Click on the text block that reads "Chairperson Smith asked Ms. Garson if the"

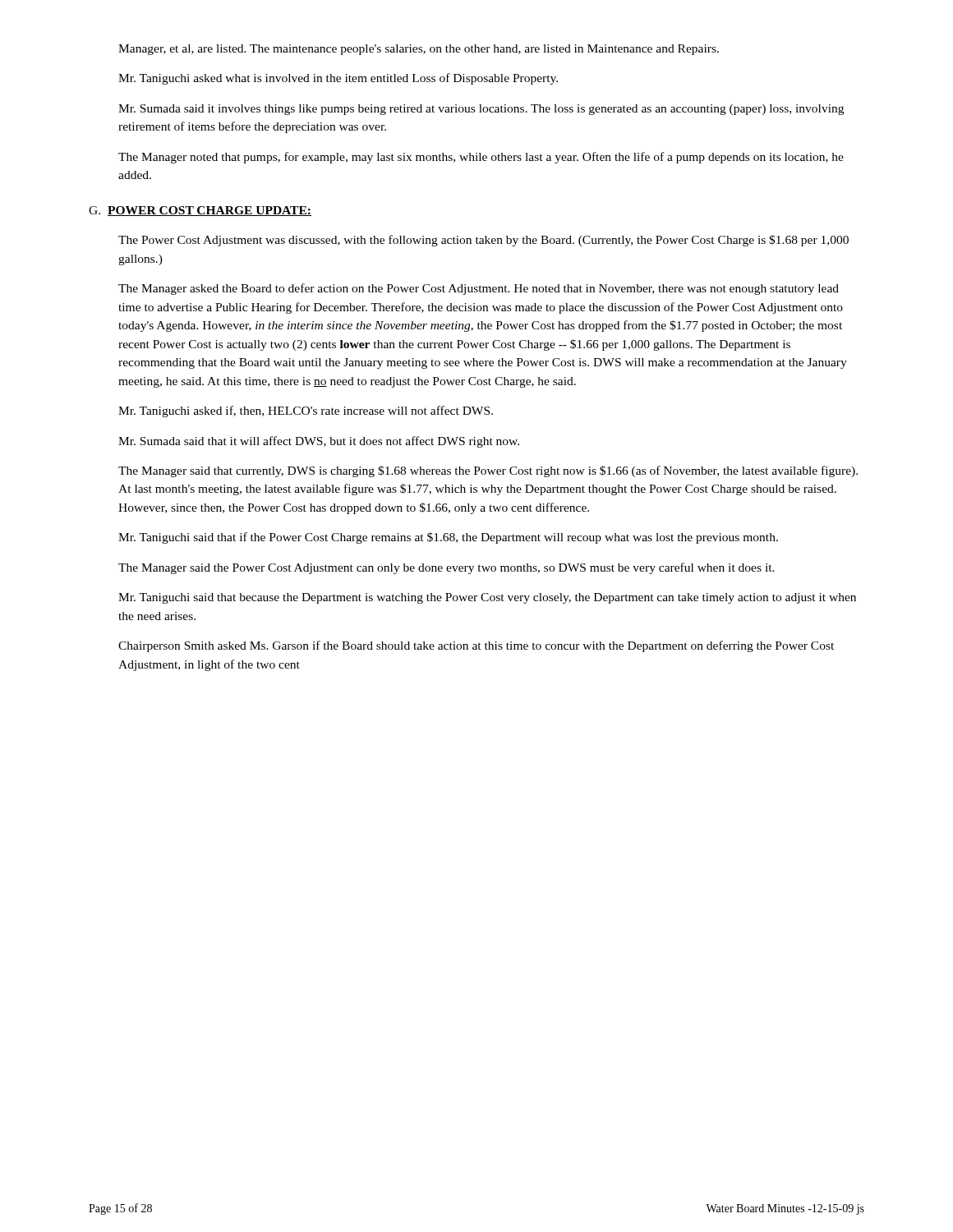coord(476,655)
